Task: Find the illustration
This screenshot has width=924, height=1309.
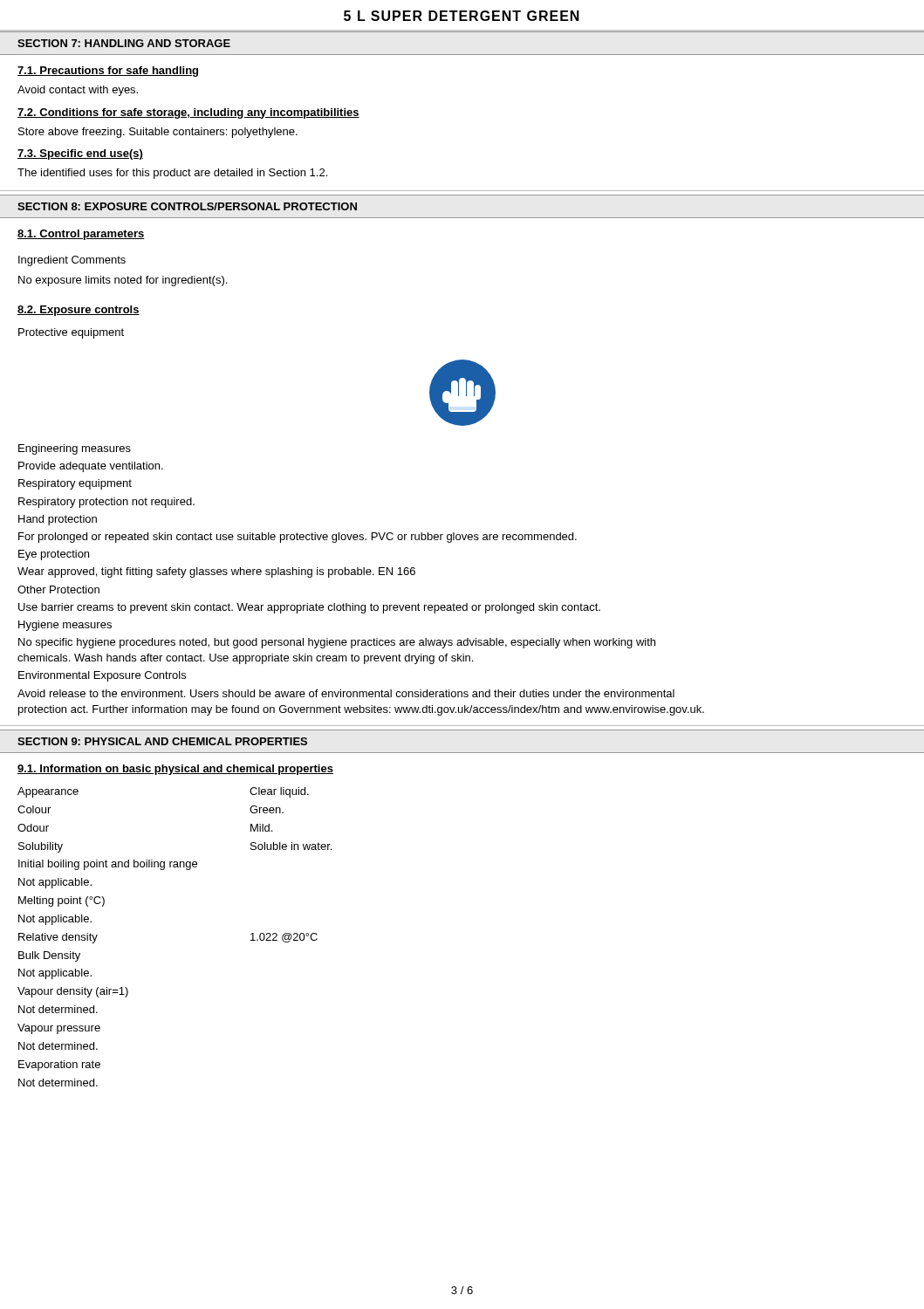Action: coord(462,389)
